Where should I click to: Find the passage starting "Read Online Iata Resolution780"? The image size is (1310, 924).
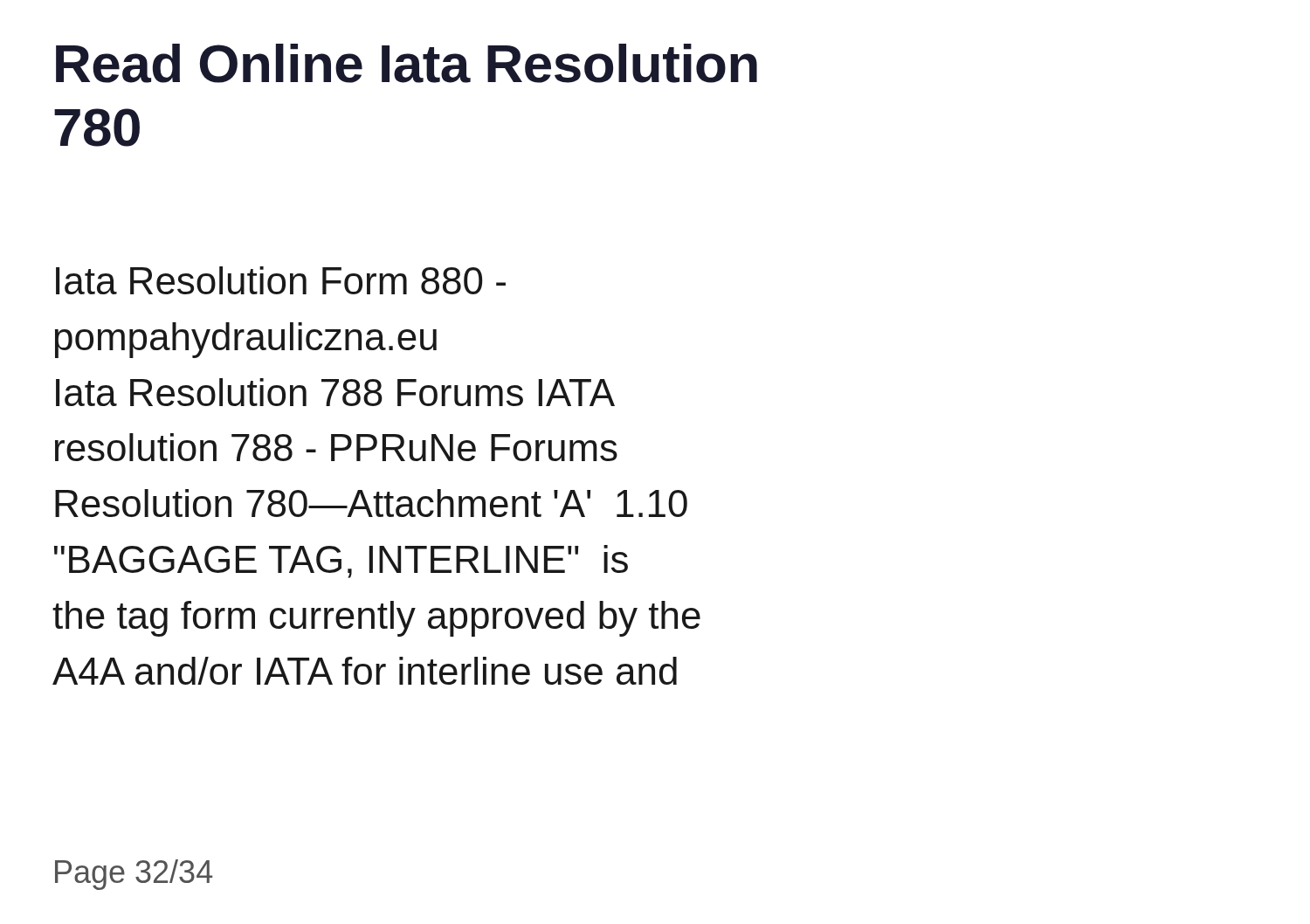(x=445, y=95)
